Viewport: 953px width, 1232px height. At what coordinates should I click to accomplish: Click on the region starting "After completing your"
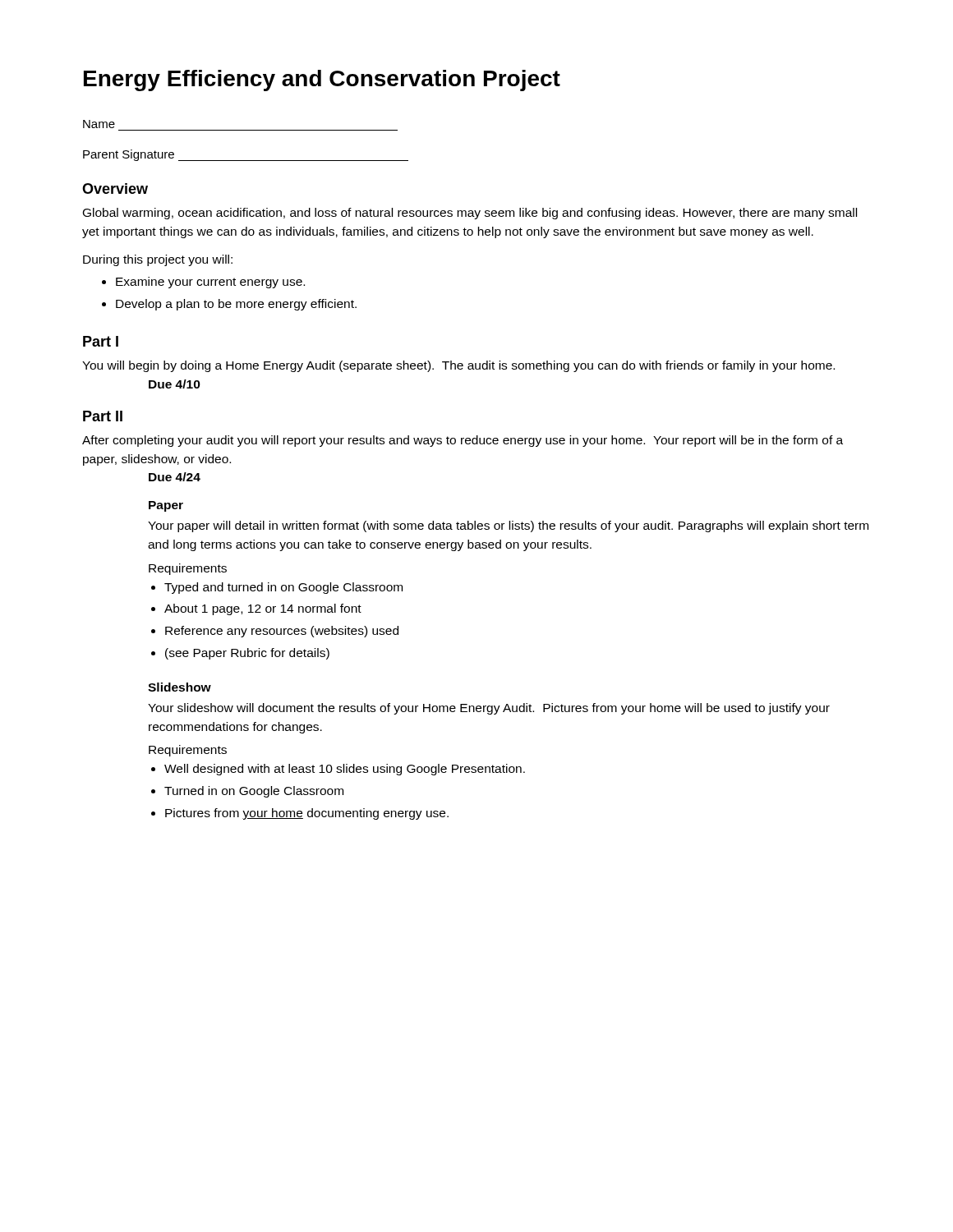(x=463, y=449)
